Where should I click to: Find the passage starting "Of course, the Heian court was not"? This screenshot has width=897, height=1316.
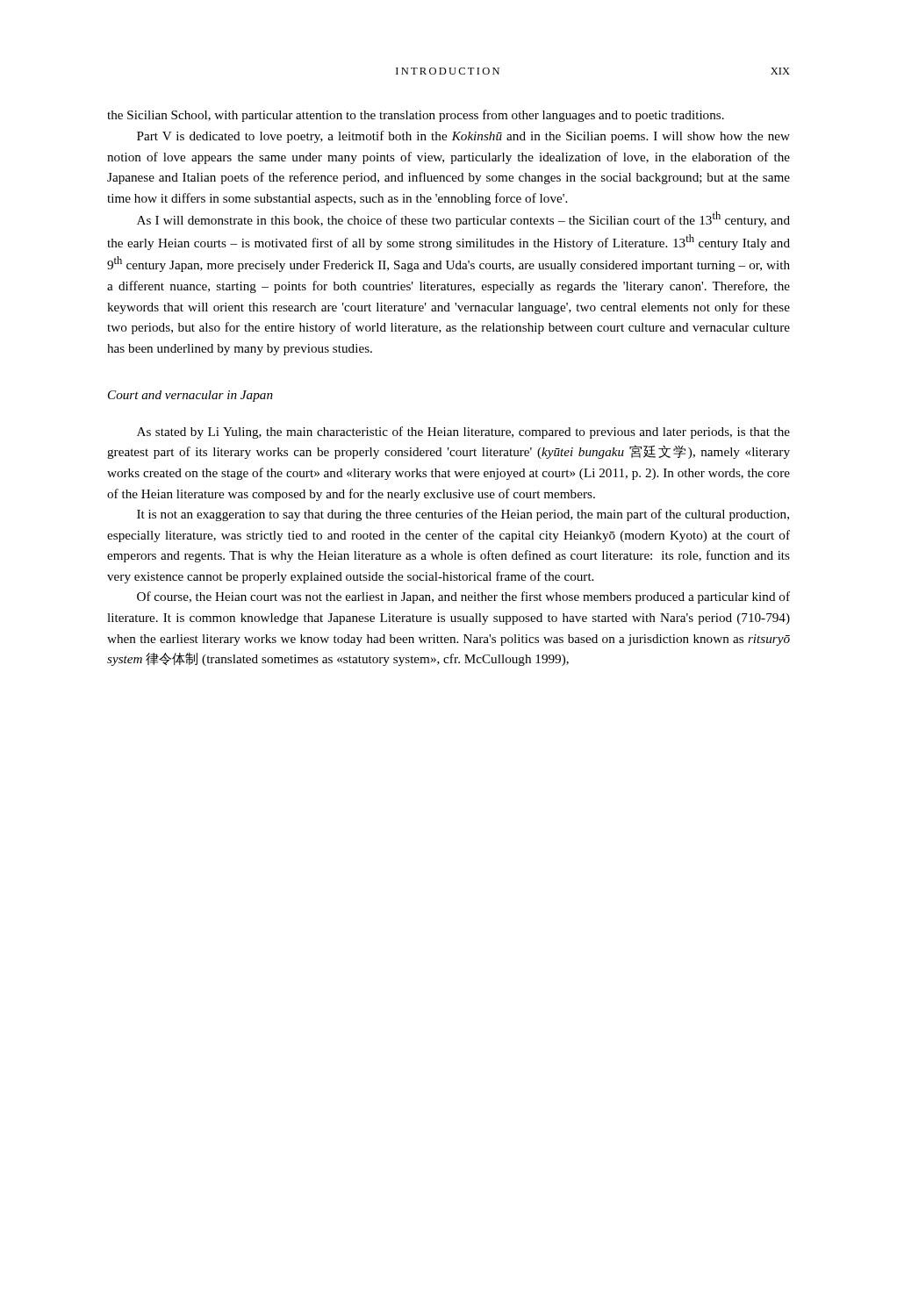pyautogui.click(x=448, y=628)
